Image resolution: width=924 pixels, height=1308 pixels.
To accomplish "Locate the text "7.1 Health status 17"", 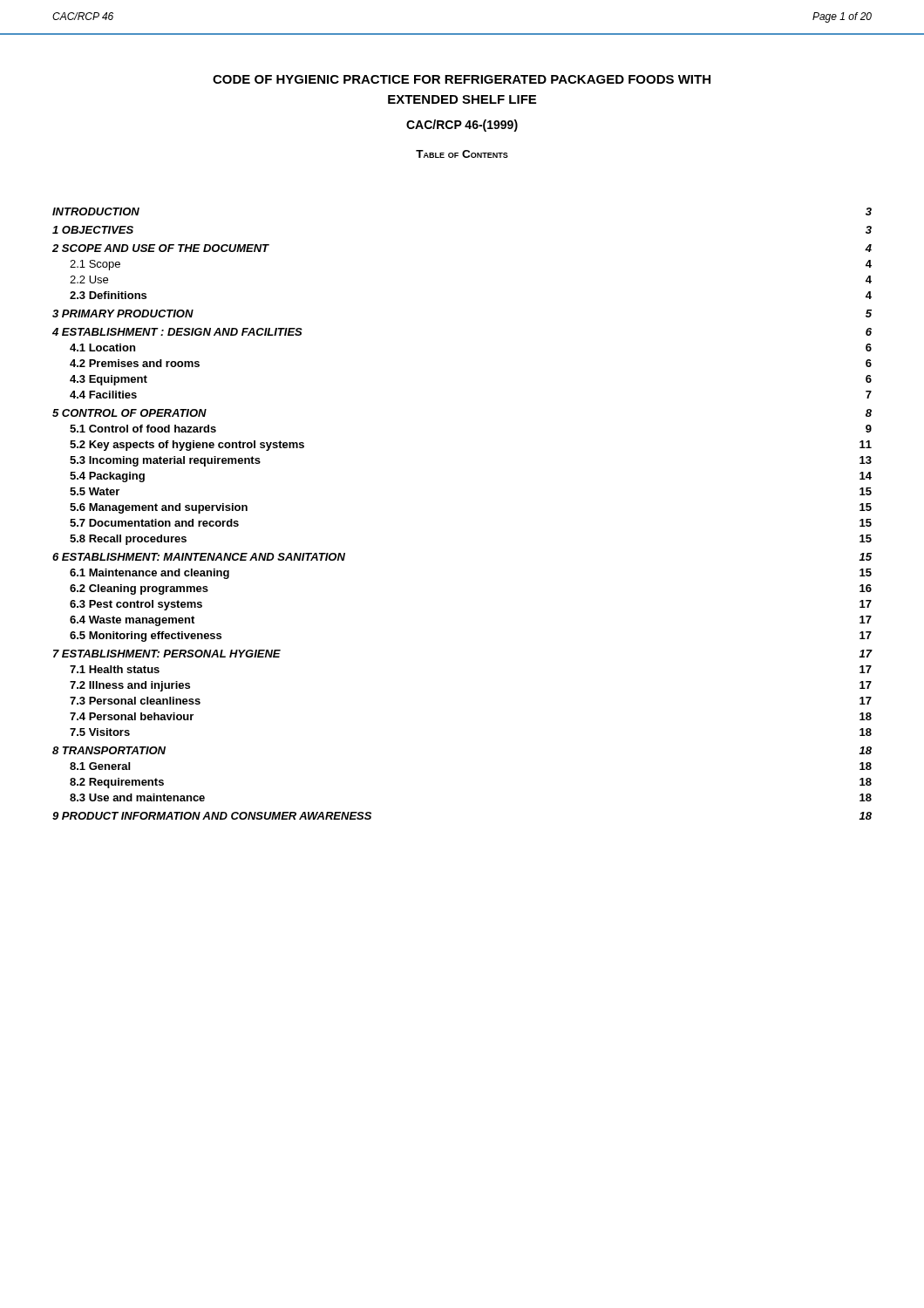I will tap(117, 669).
